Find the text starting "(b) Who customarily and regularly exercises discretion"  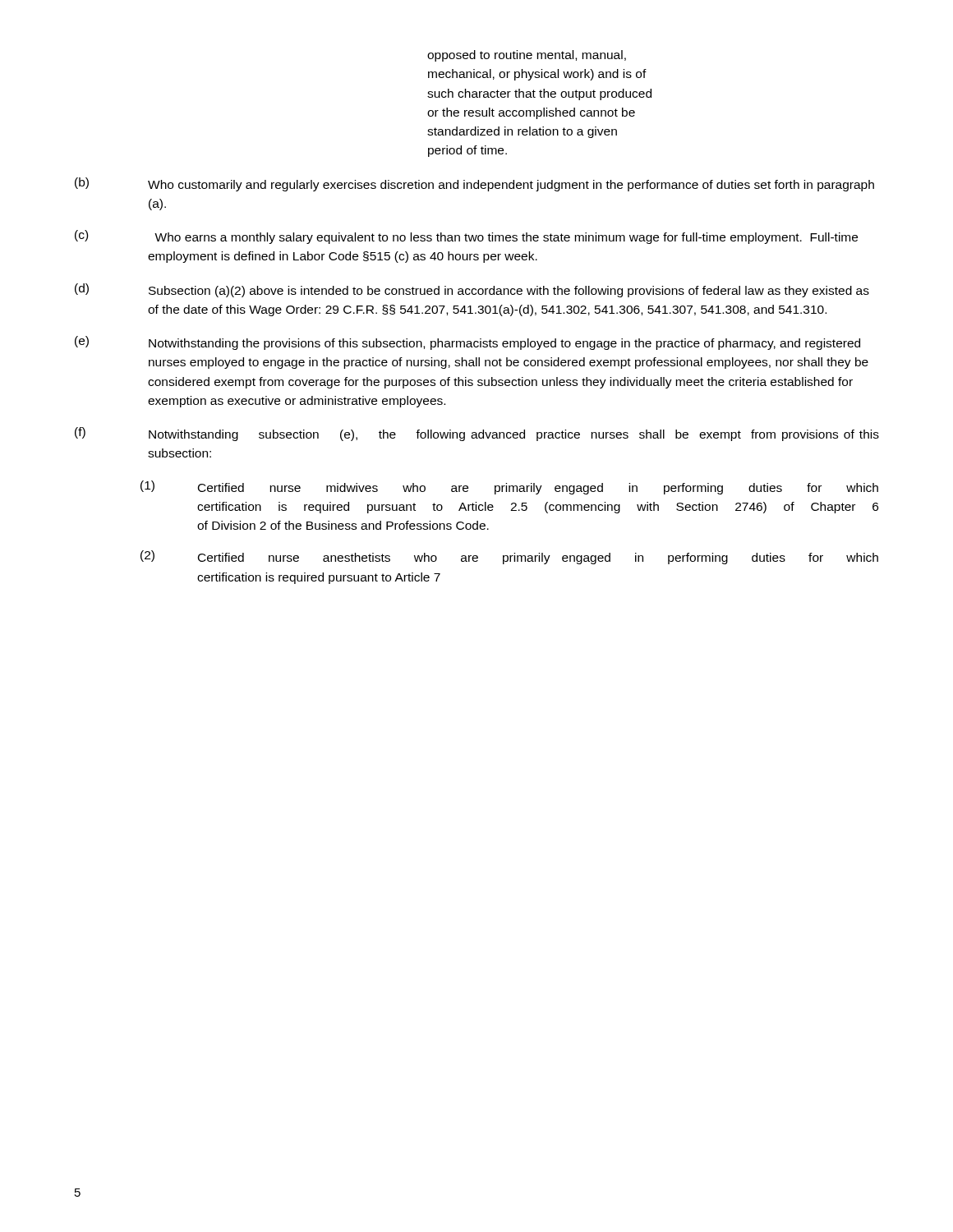[x=476, y=194]
